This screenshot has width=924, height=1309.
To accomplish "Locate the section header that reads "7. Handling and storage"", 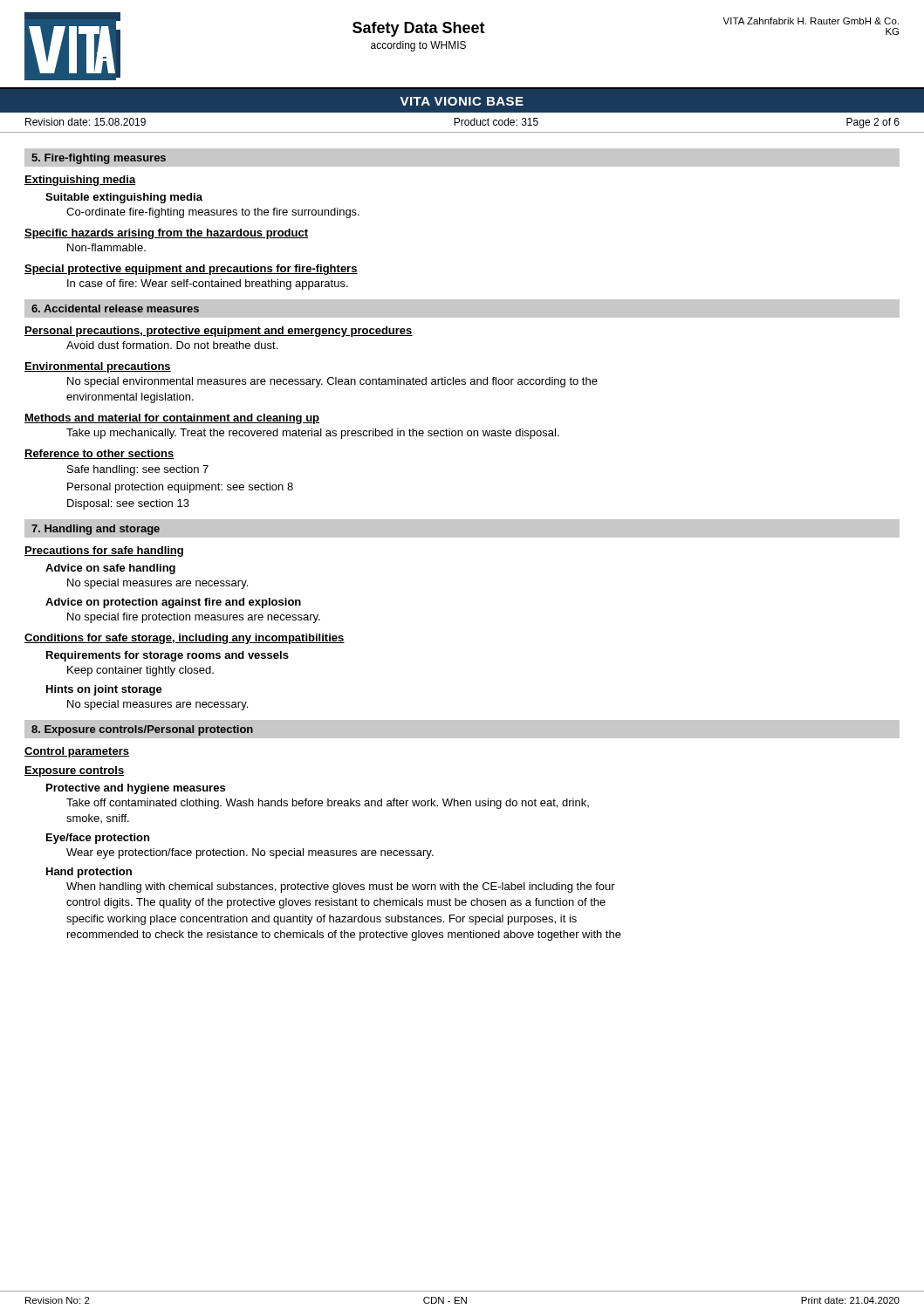I will [x=96, y=528].
